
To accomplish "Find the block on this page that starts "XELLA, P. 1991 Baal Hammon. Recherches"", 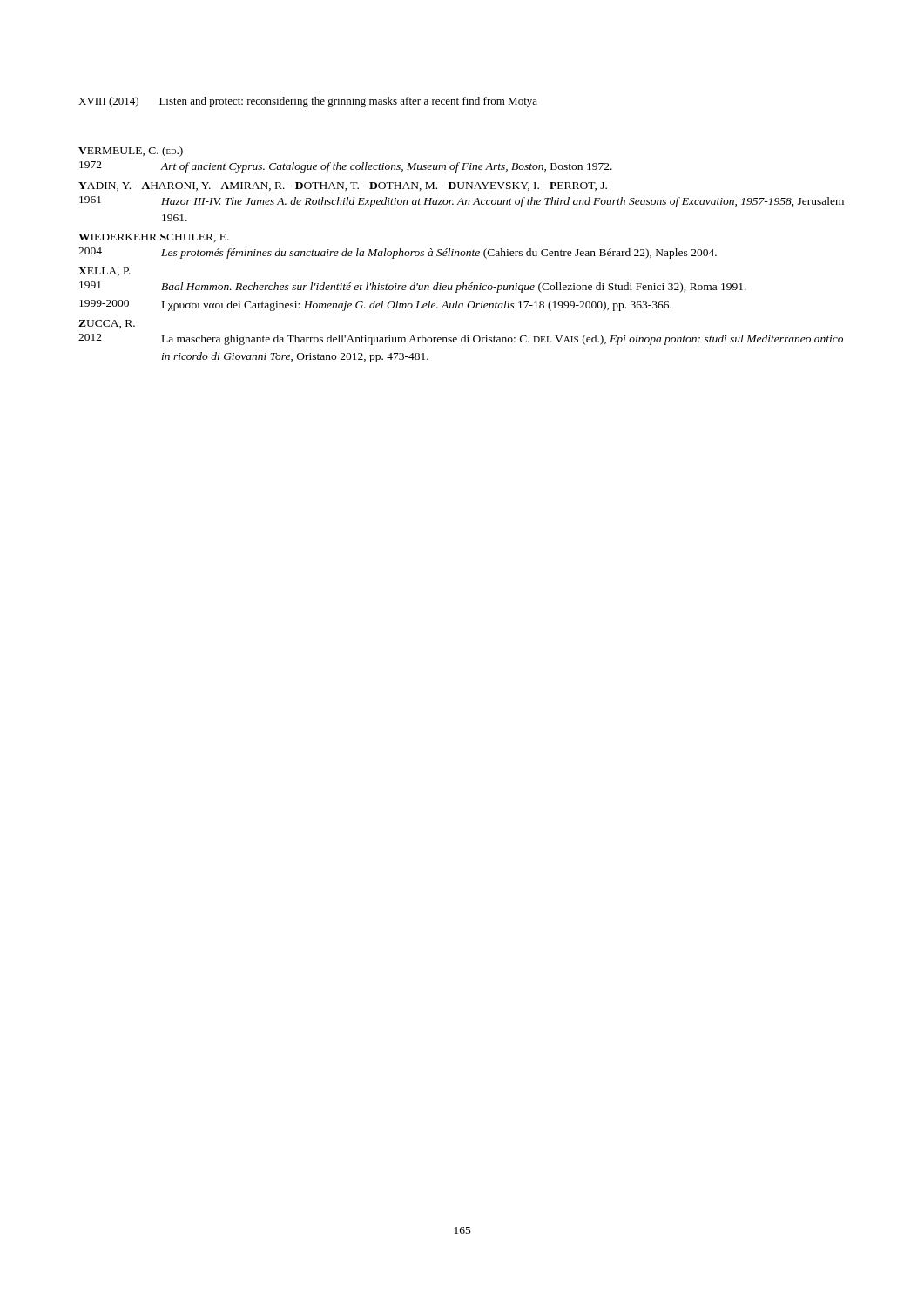I will point(462,289).
